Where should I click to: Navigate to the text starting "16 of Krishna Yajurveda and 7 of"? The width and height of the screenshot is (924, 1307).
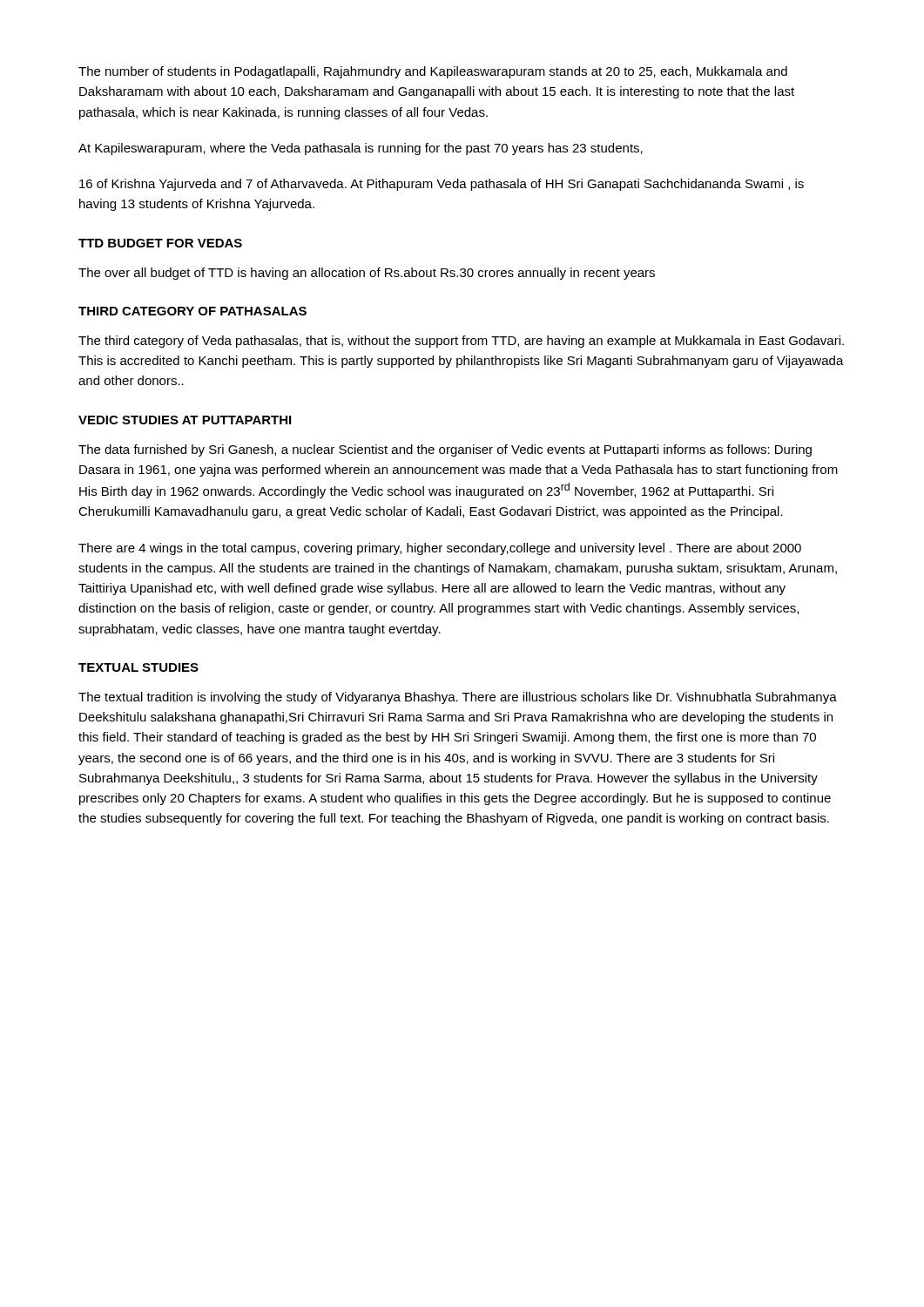point(441,194)
